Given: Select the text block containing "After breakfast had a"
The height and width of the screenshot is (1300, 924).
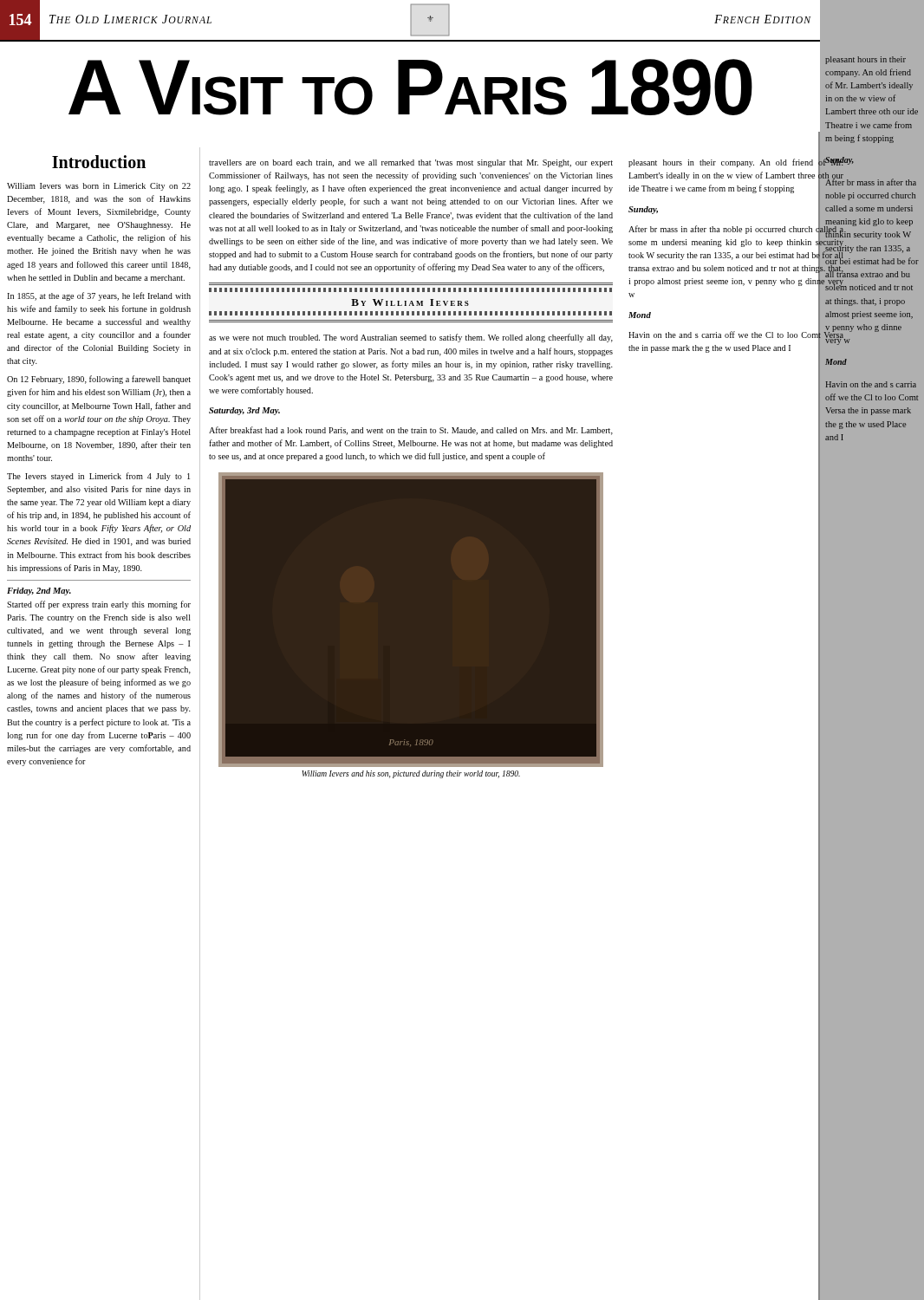Looking at the screenshot, I should (411, 444).
